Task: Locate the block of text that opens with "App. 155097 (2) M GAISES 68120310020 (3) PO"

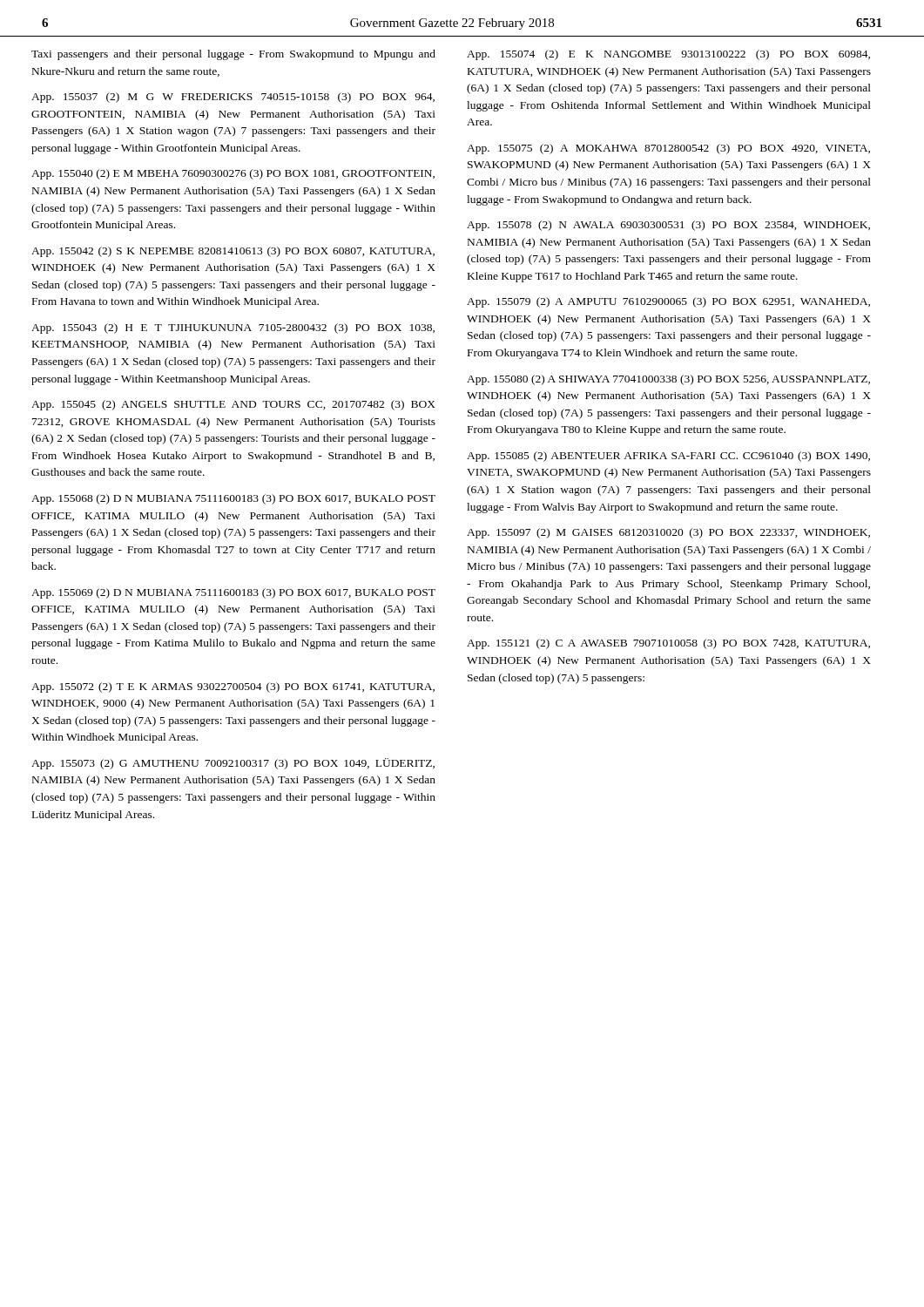Action: pyautogui.click(x=669, y=575)
